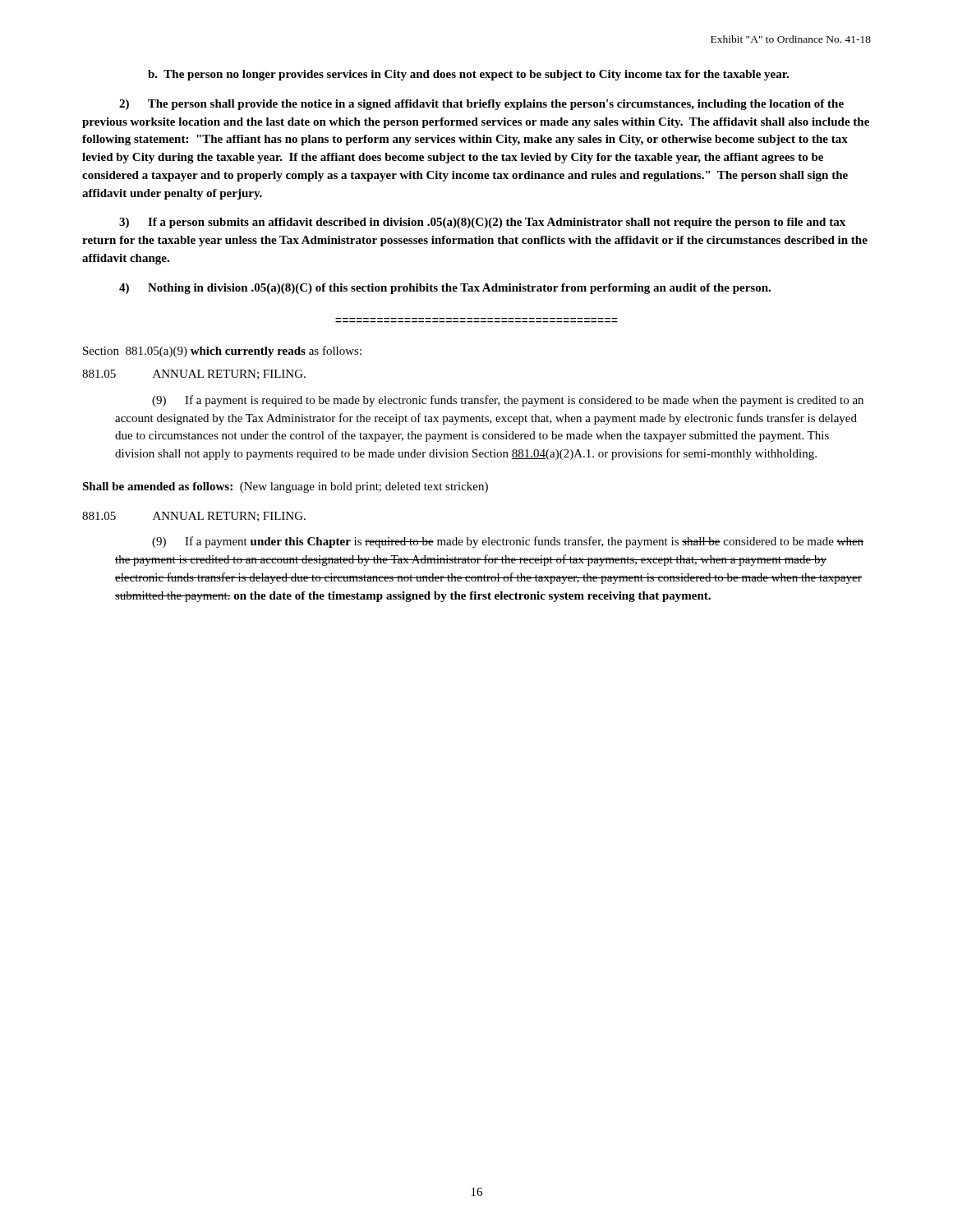
Task: Locate the block of text that opens with "b. The person no"
Action: [x=469, y=74]
